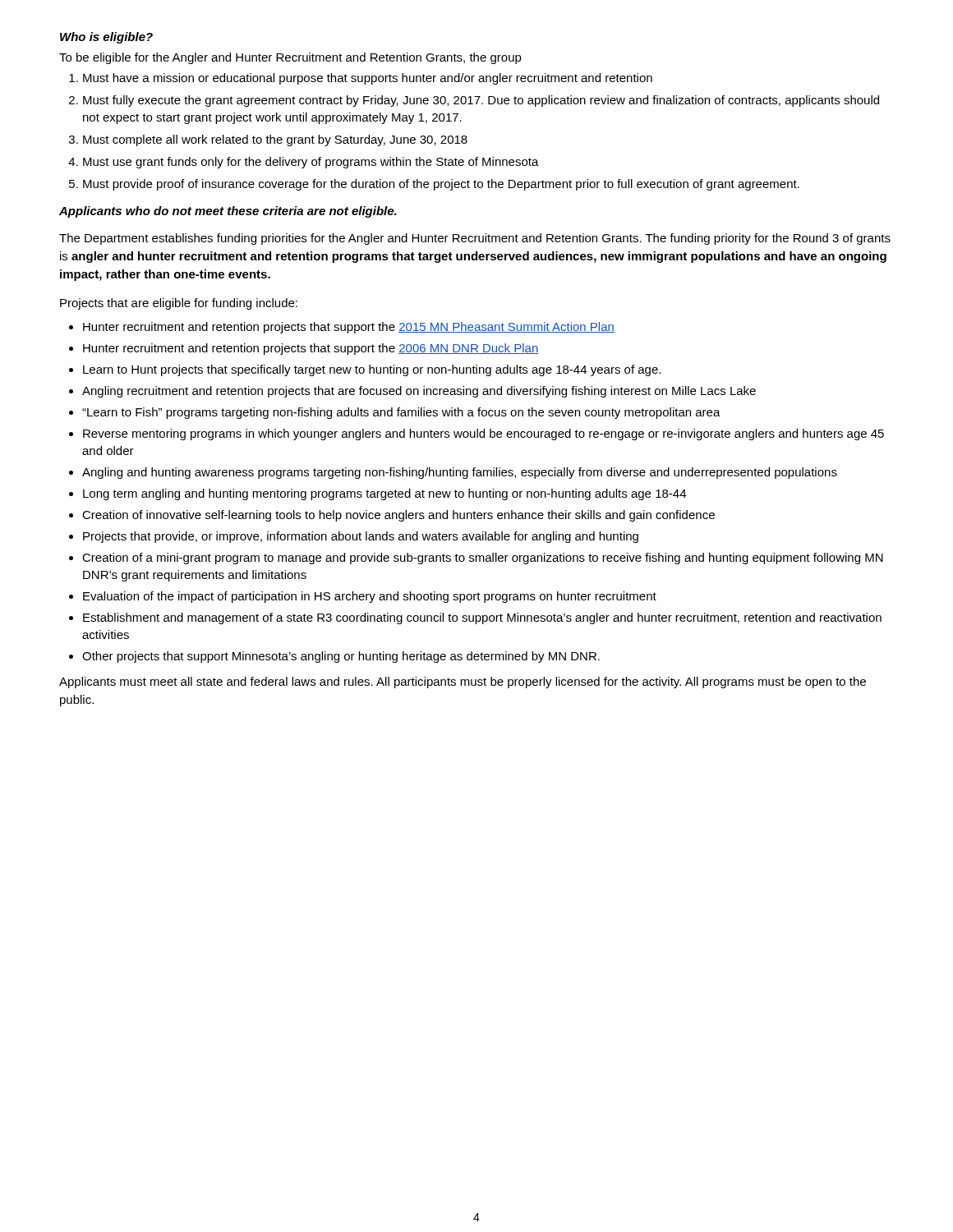The height and width of the screenshot is (1232, 953).
Task: Click on the list item that reads "Must complete all work related to"
Action: click(275, 139)
